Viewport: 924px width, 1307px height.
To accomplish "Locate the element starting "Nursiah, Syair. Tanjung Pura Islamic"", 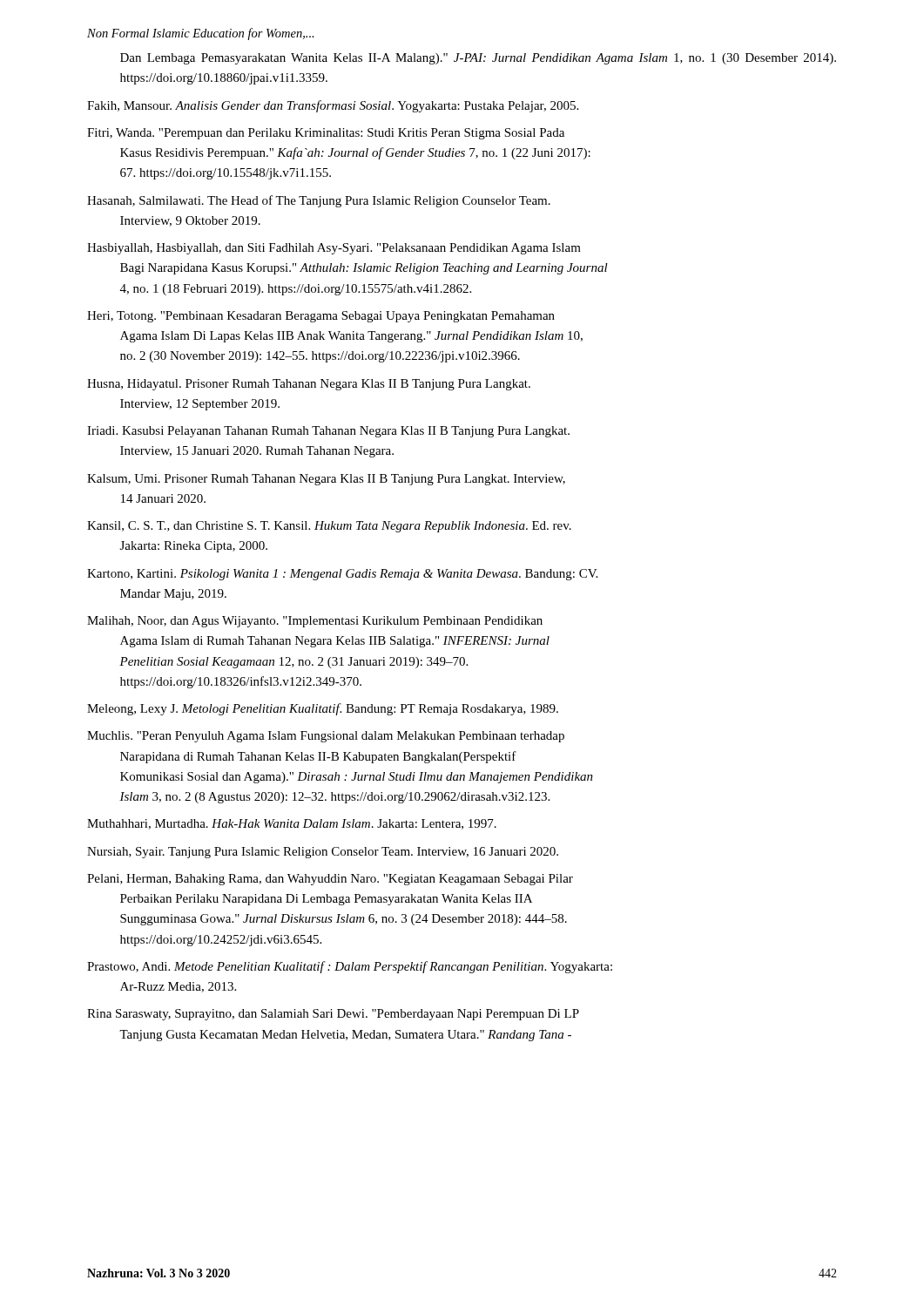I will [323, 851].
